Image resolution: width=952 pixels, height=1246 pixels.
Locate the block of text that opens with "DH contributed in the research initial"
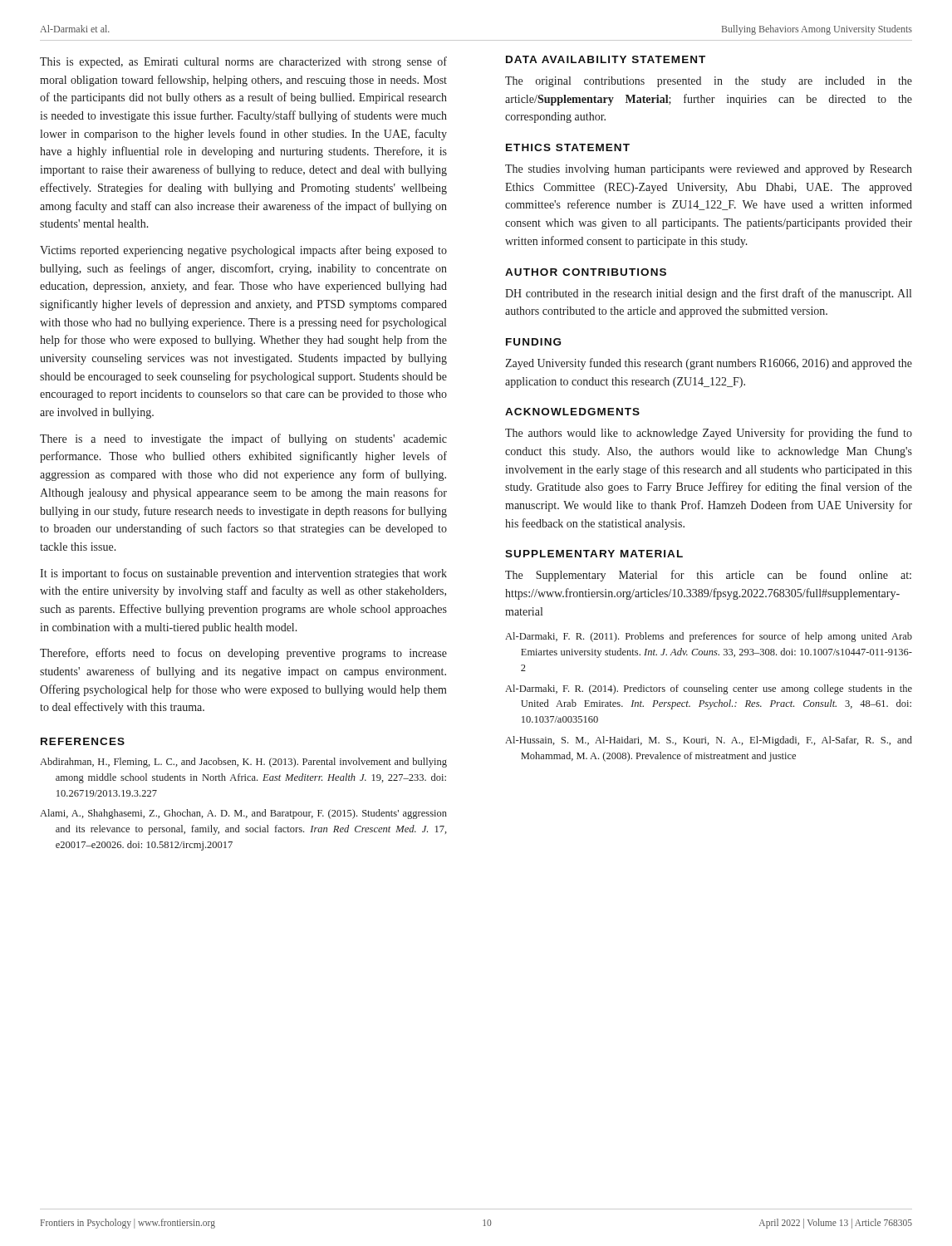pos(709,302)
